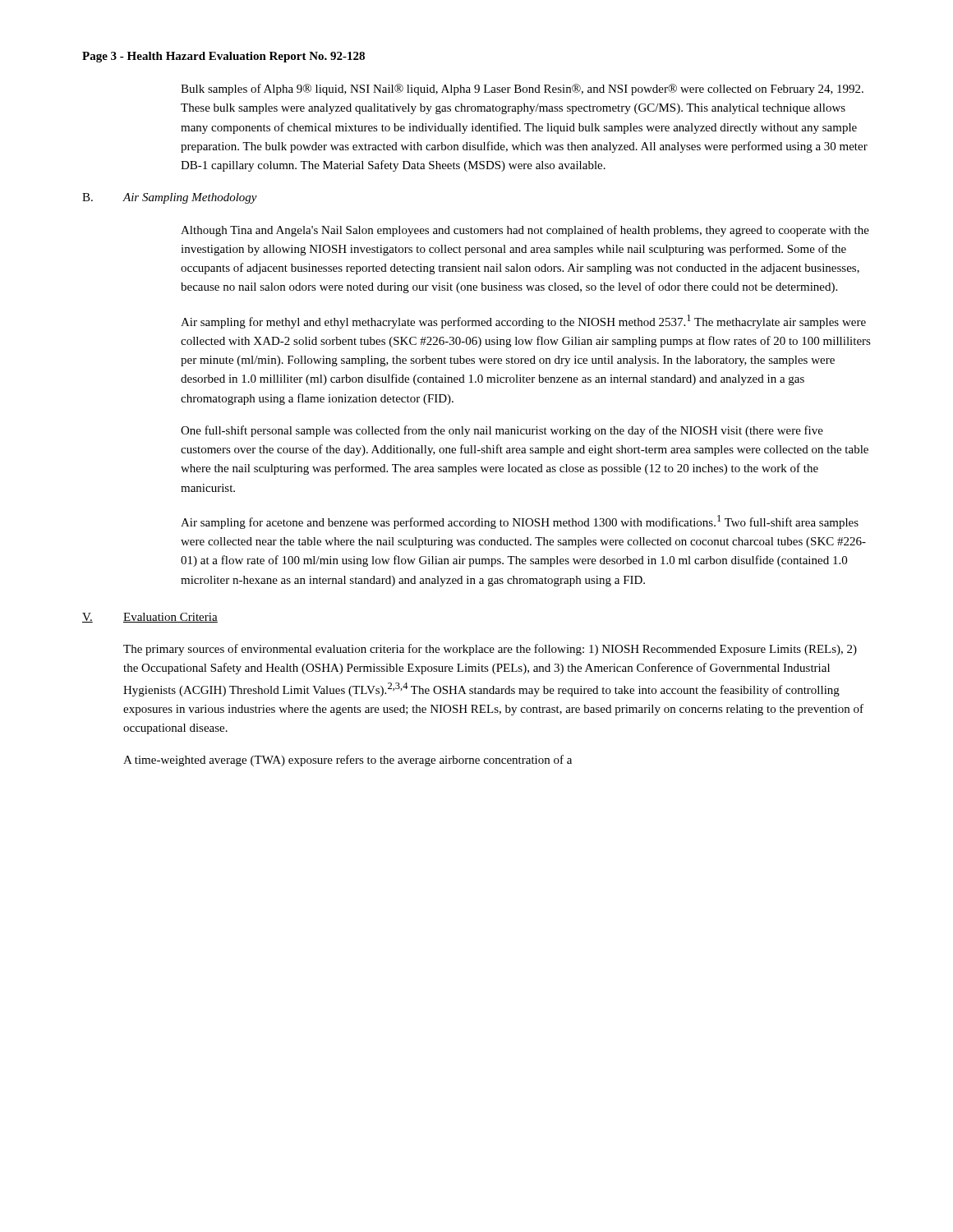
Task: Click where it says "V. Evaluation Criteria"
Action: point(150,617)
